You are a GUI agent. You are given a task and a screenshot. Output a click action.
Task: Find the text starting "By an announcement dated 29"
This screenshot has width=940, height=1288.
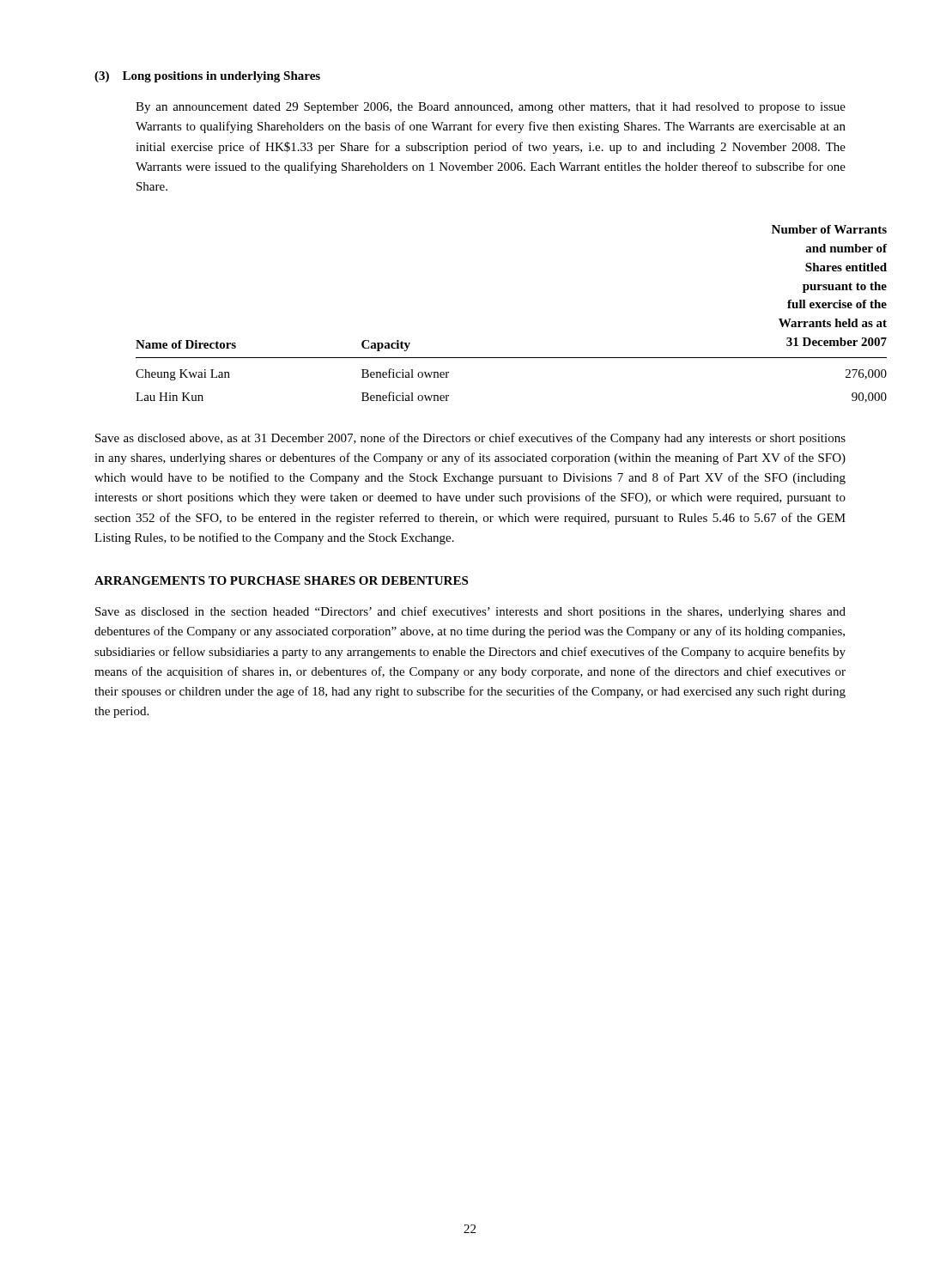click(x=491, y=146)
